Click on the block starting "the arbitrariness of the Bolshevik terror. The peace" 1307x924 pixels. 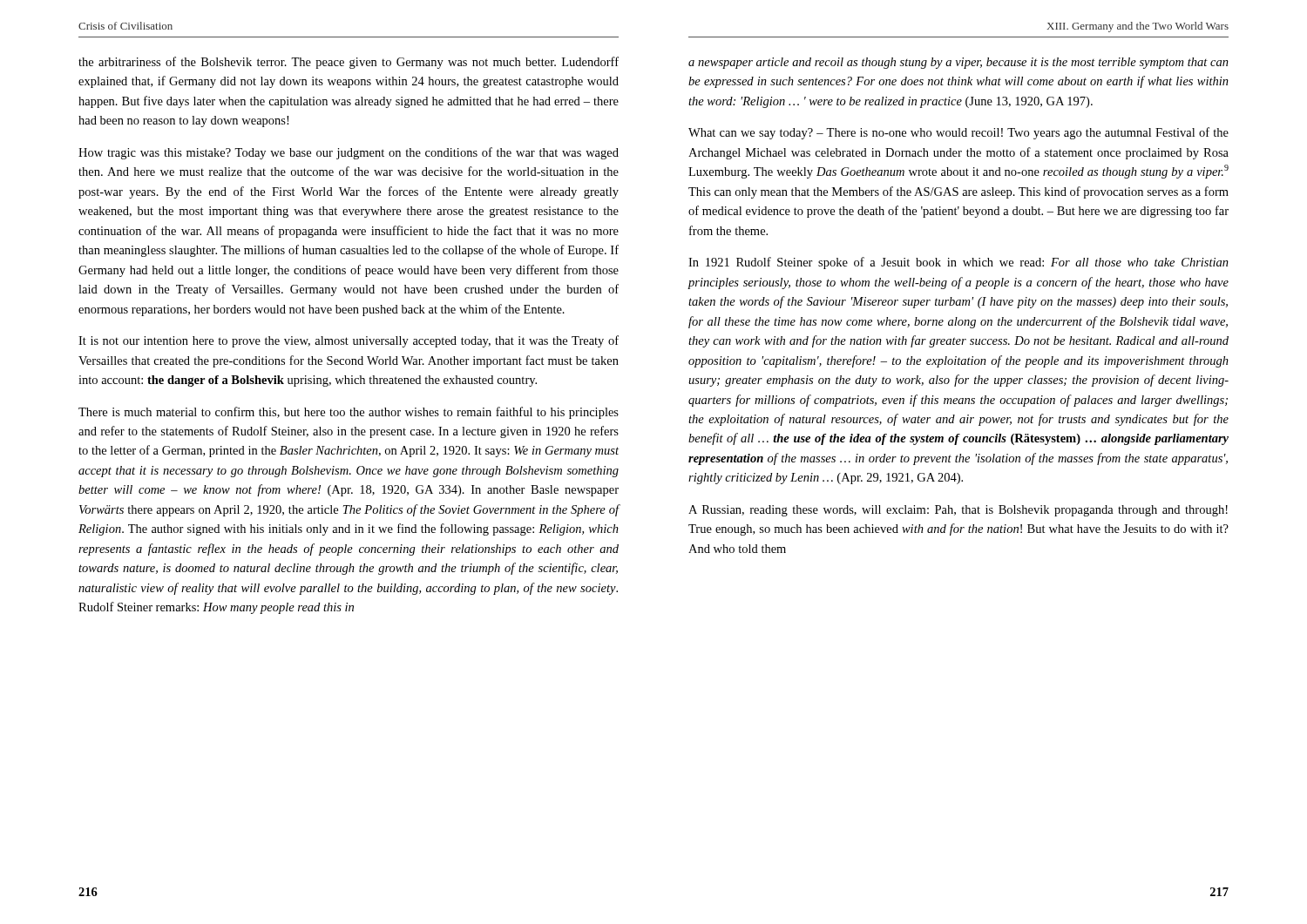[x=349, y=91]
